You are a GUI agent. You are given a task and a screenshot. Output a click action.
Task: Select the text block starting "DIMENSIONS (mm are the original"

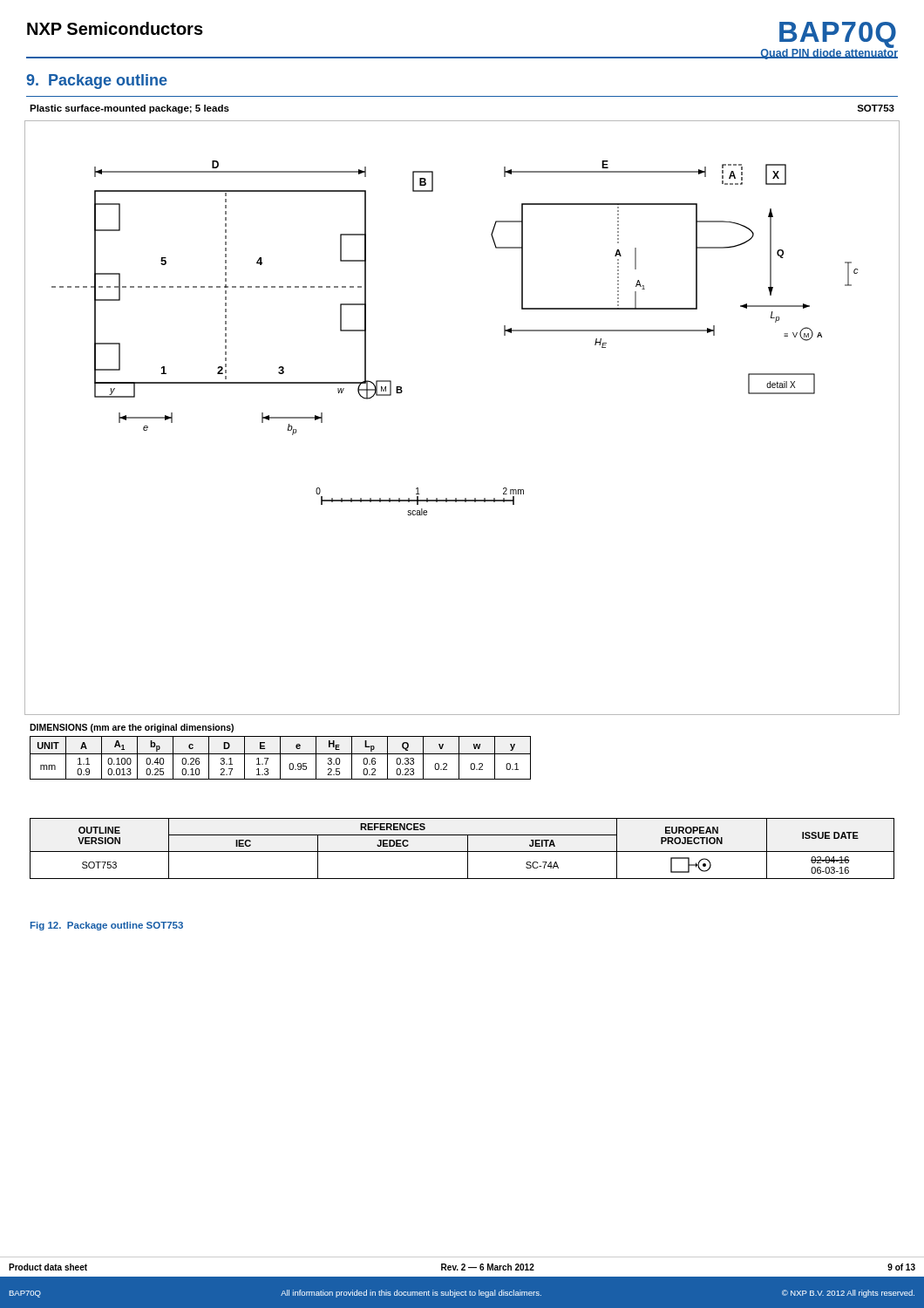[x=132, y=727]
